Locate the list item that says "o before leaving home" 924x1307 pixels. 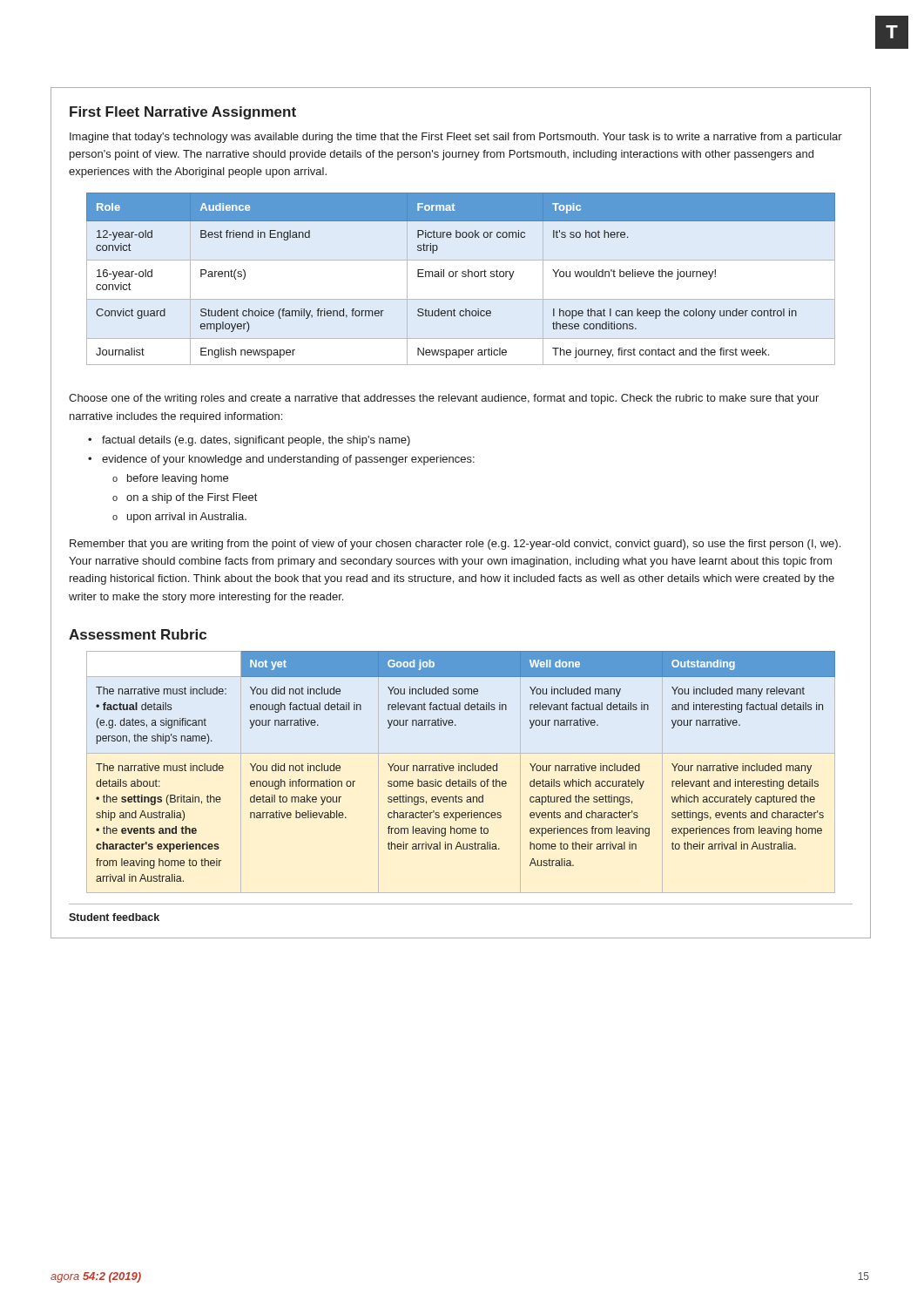click(171, 479)
